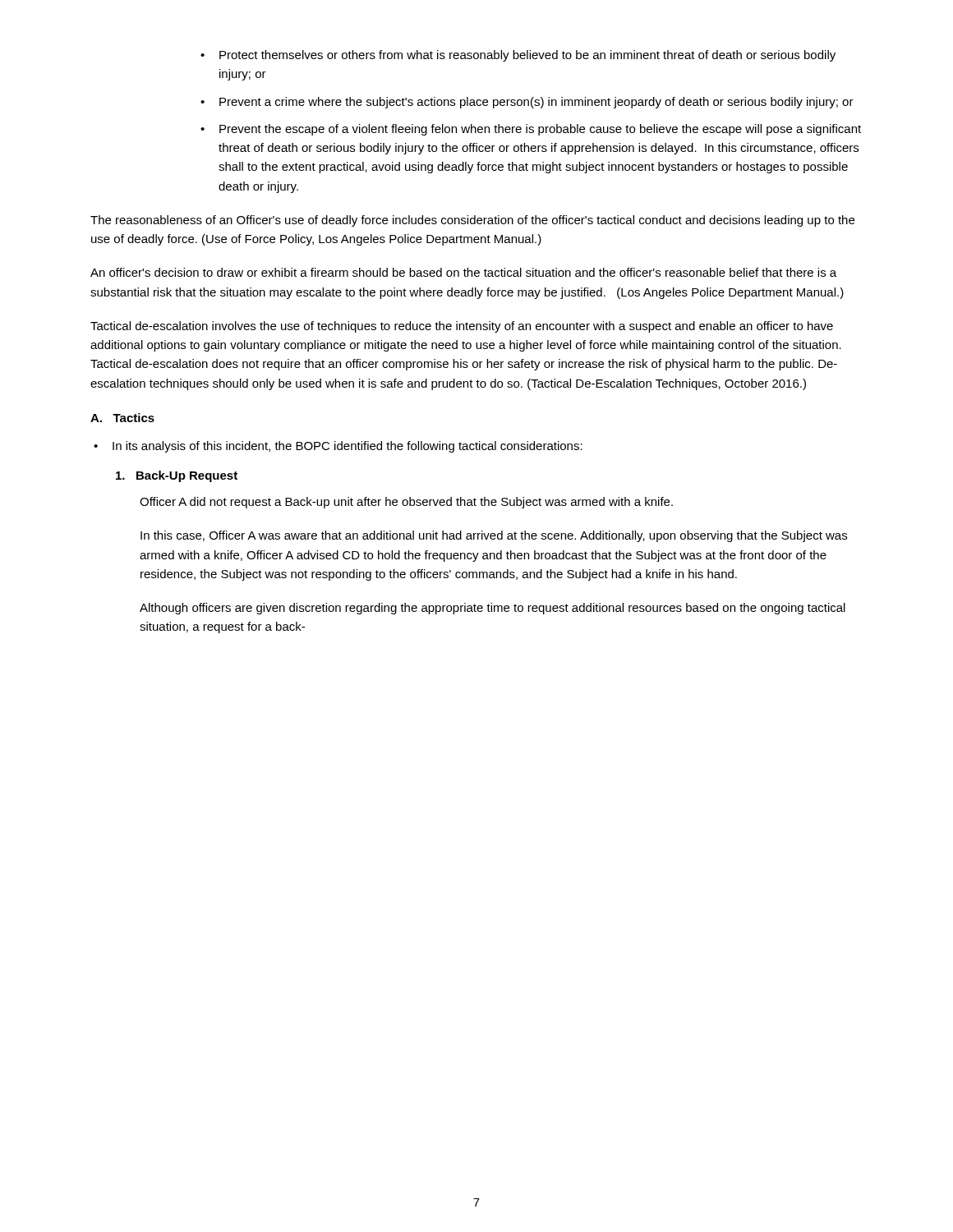
Task: Click the passage that begins "Officer A did not"
Action: (x=407, y=501)
